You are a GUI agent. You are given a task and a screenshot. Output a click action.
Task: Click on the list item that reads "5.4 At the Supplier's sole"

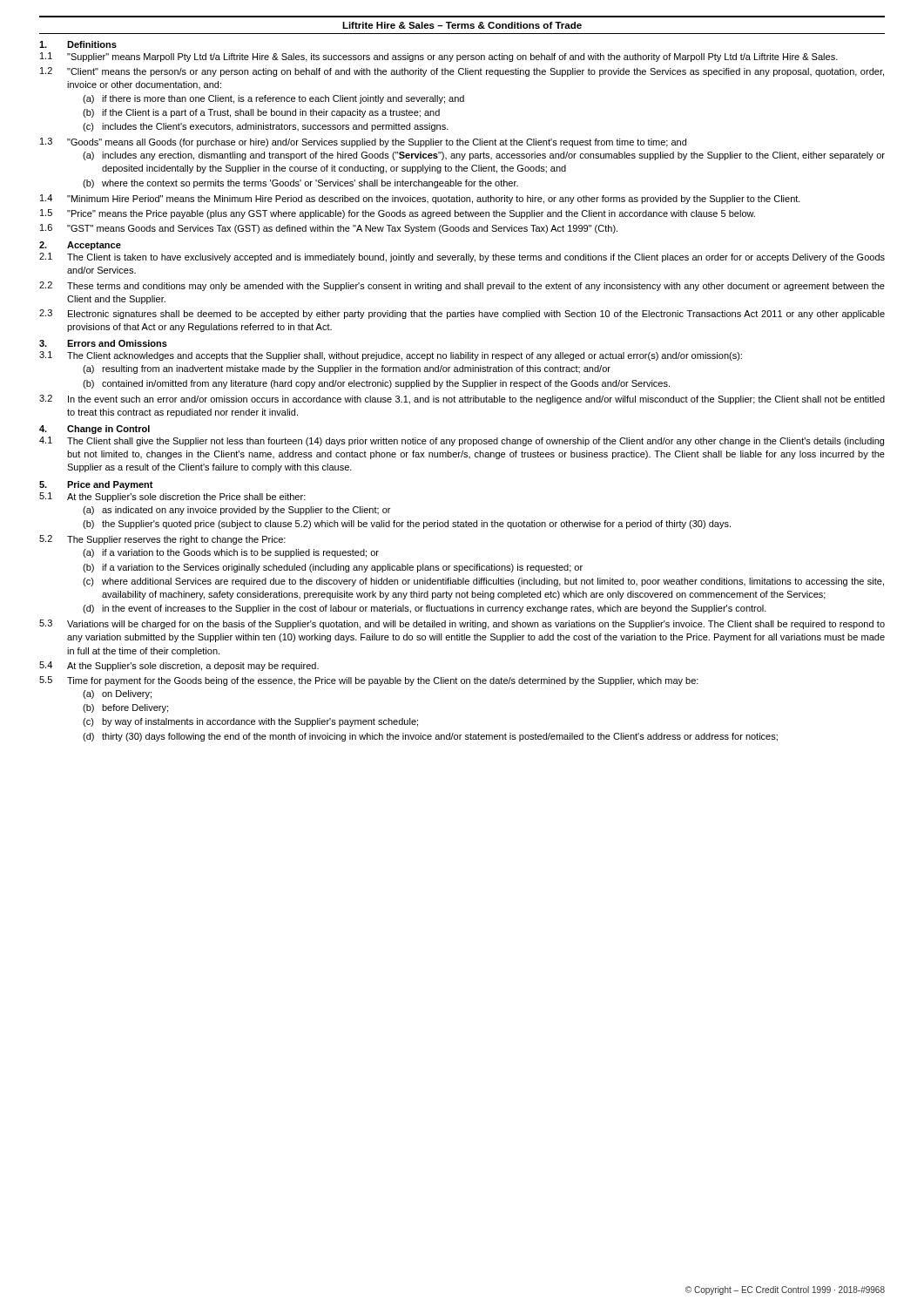pos(179,666)
